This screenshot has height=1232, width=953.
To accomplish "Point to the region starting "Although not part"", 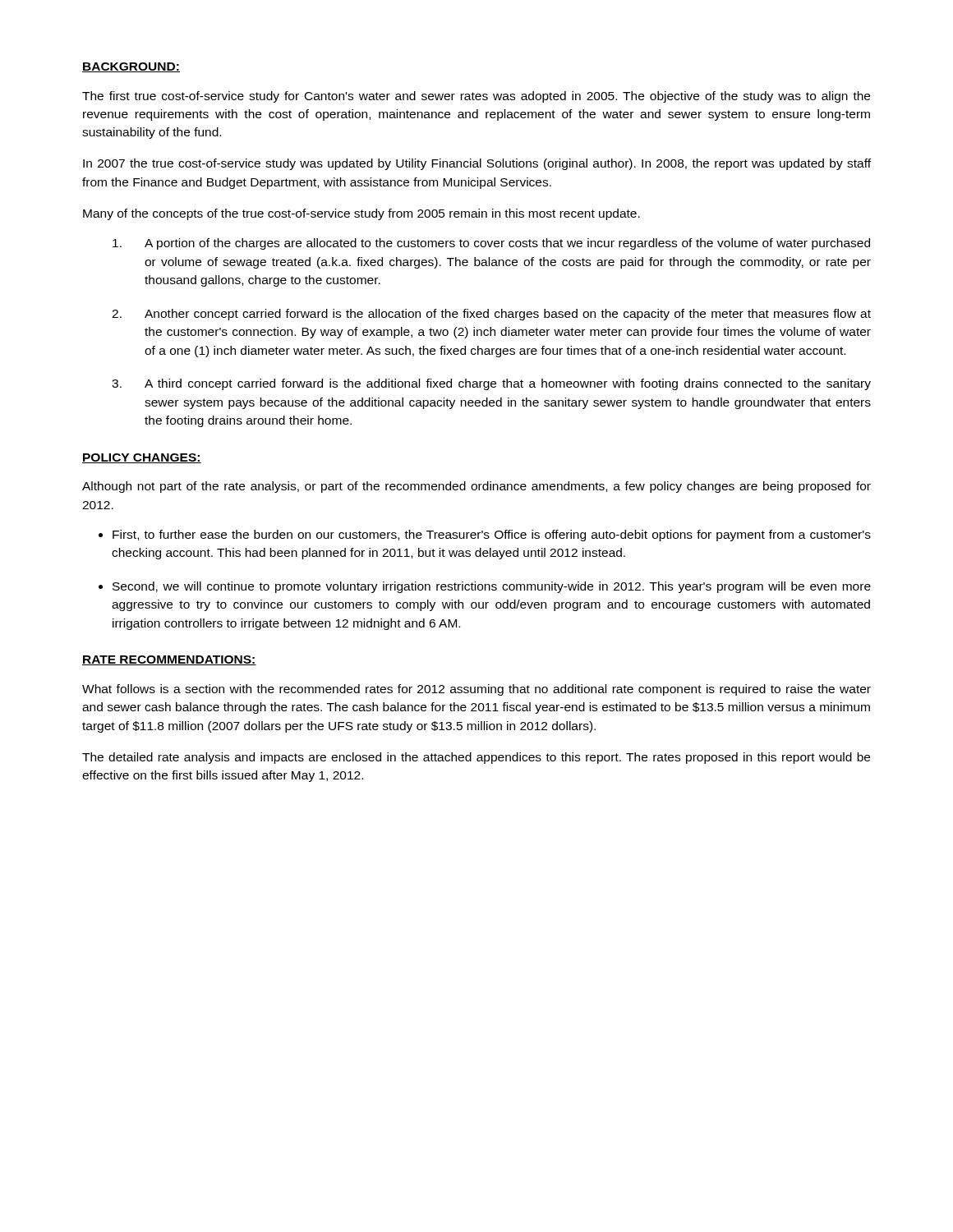I will click(x=476, y=496).
